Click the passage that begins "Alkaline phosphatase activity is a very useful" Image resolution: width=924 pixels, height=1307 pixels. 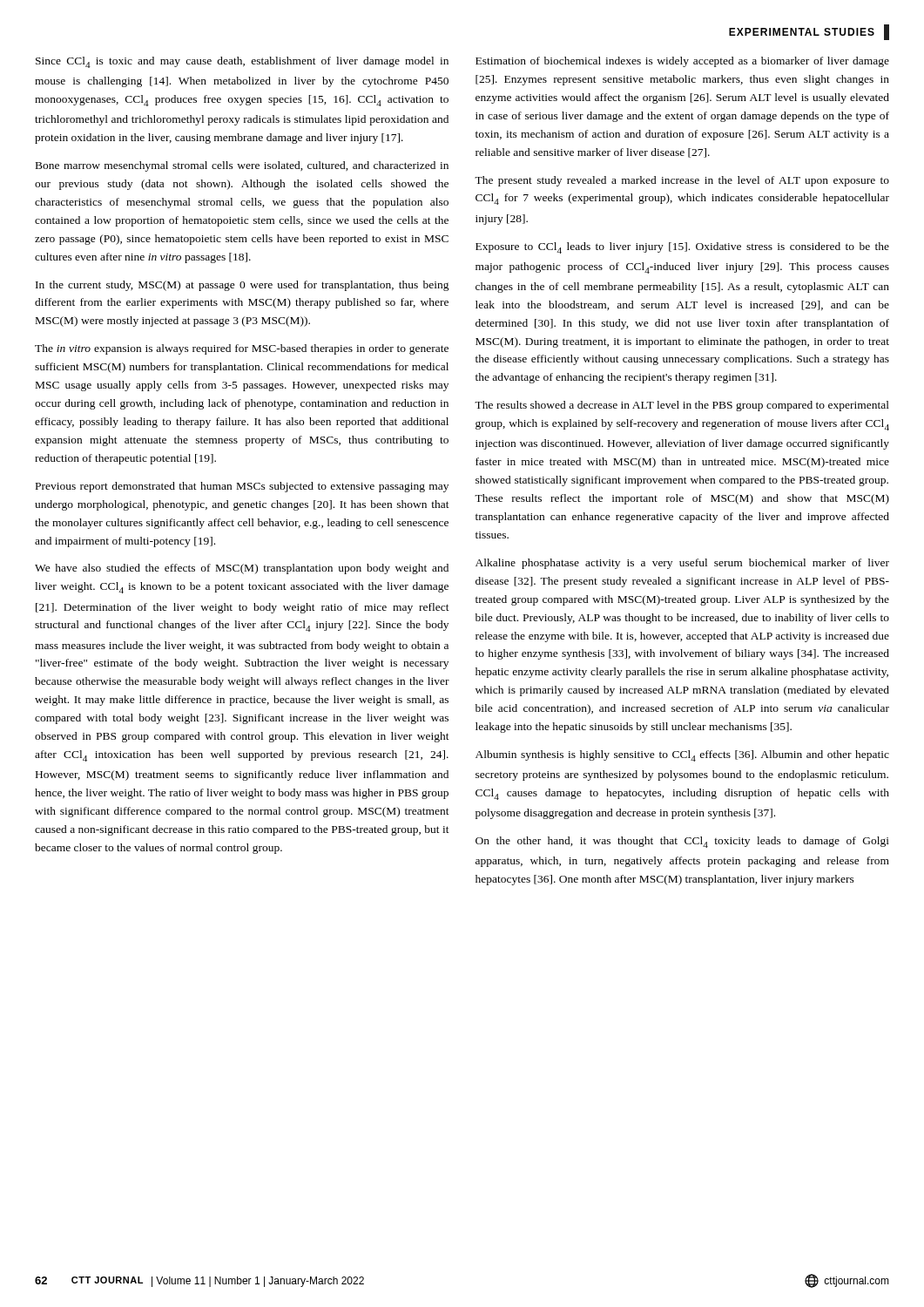(x=682, y=645)
